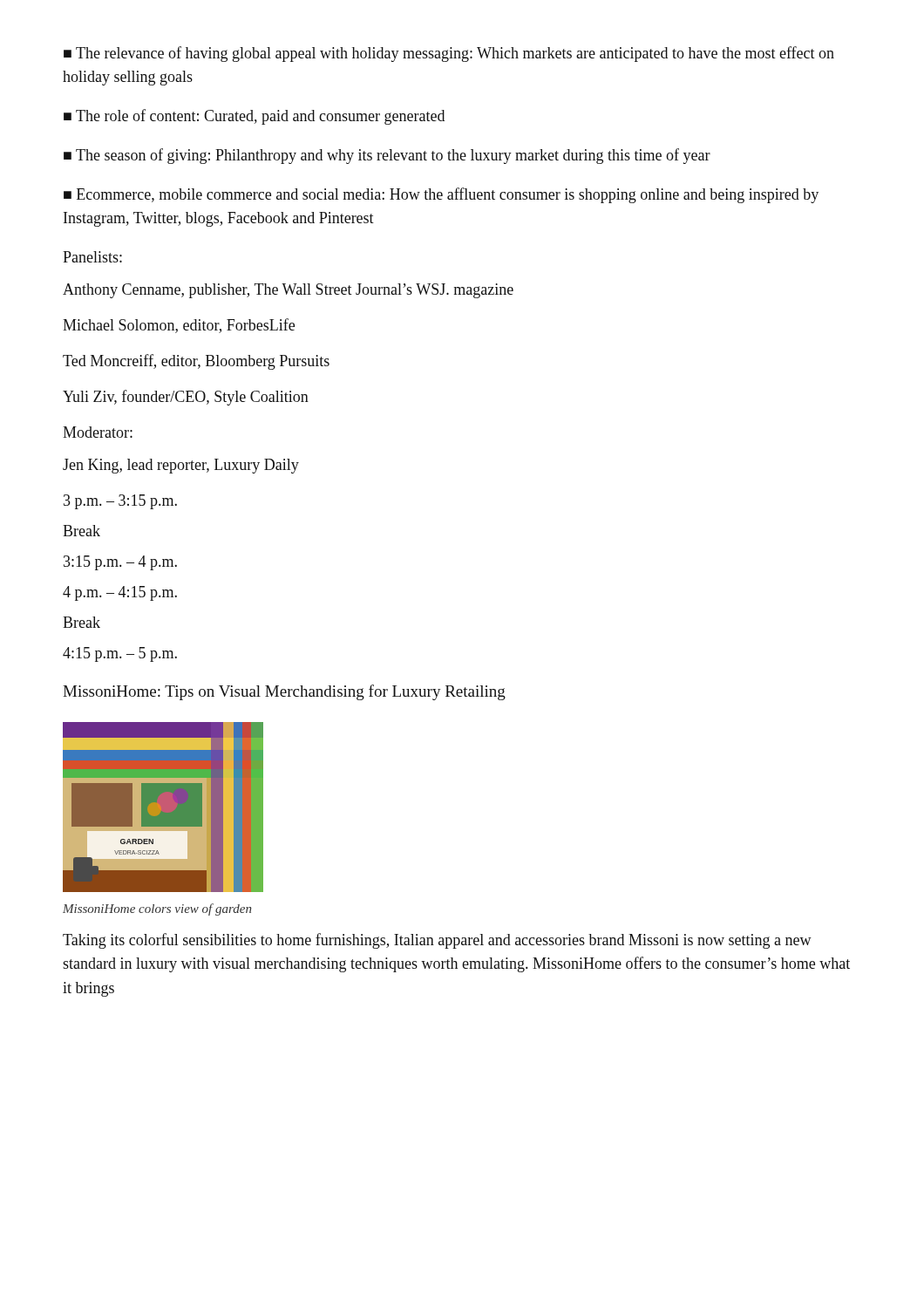
Task: Find the list item that reads "■ The role of content:"
Action: [254, 116]
